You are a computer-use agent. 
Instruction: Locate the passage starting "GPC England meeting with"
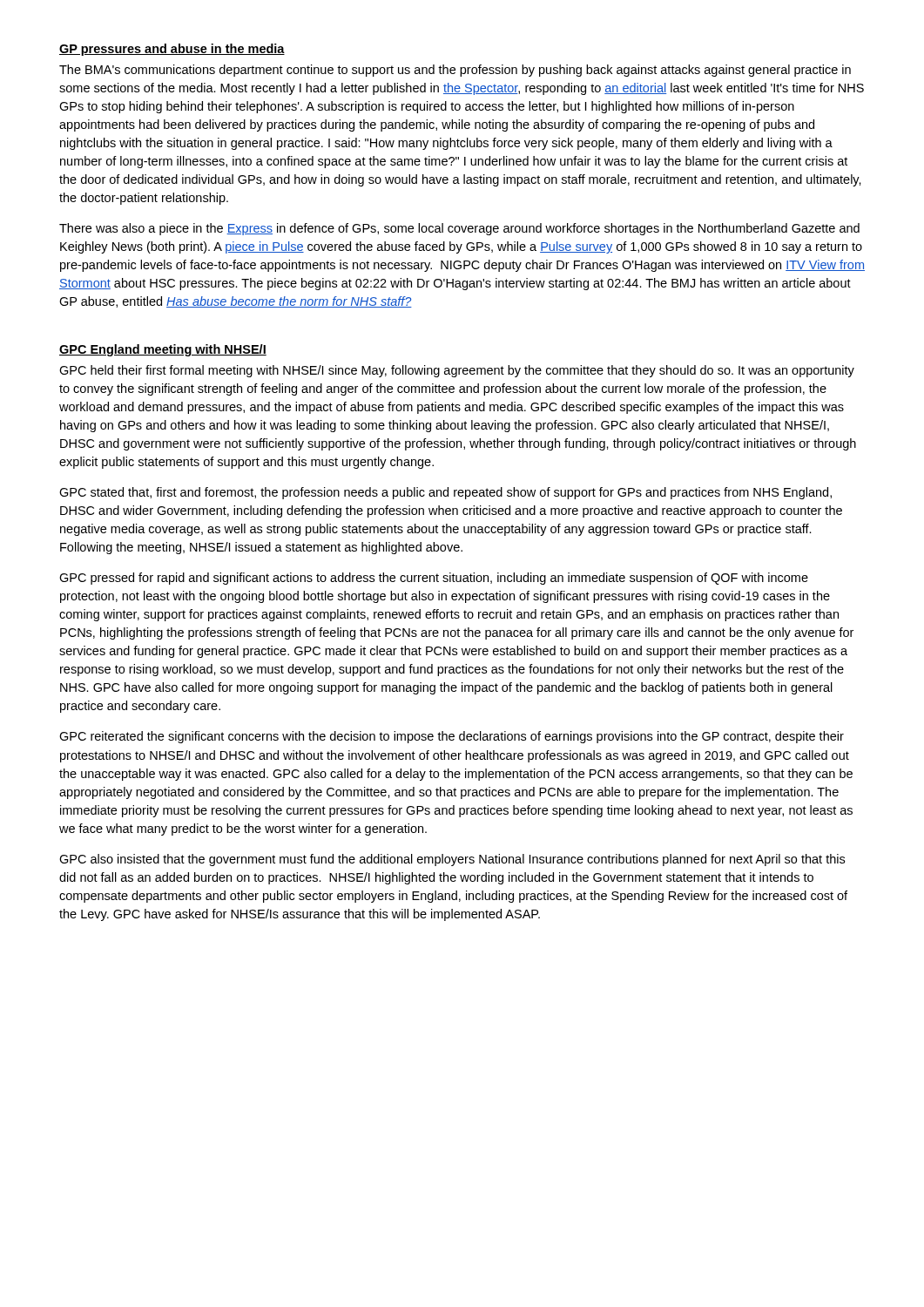[163, 350]
